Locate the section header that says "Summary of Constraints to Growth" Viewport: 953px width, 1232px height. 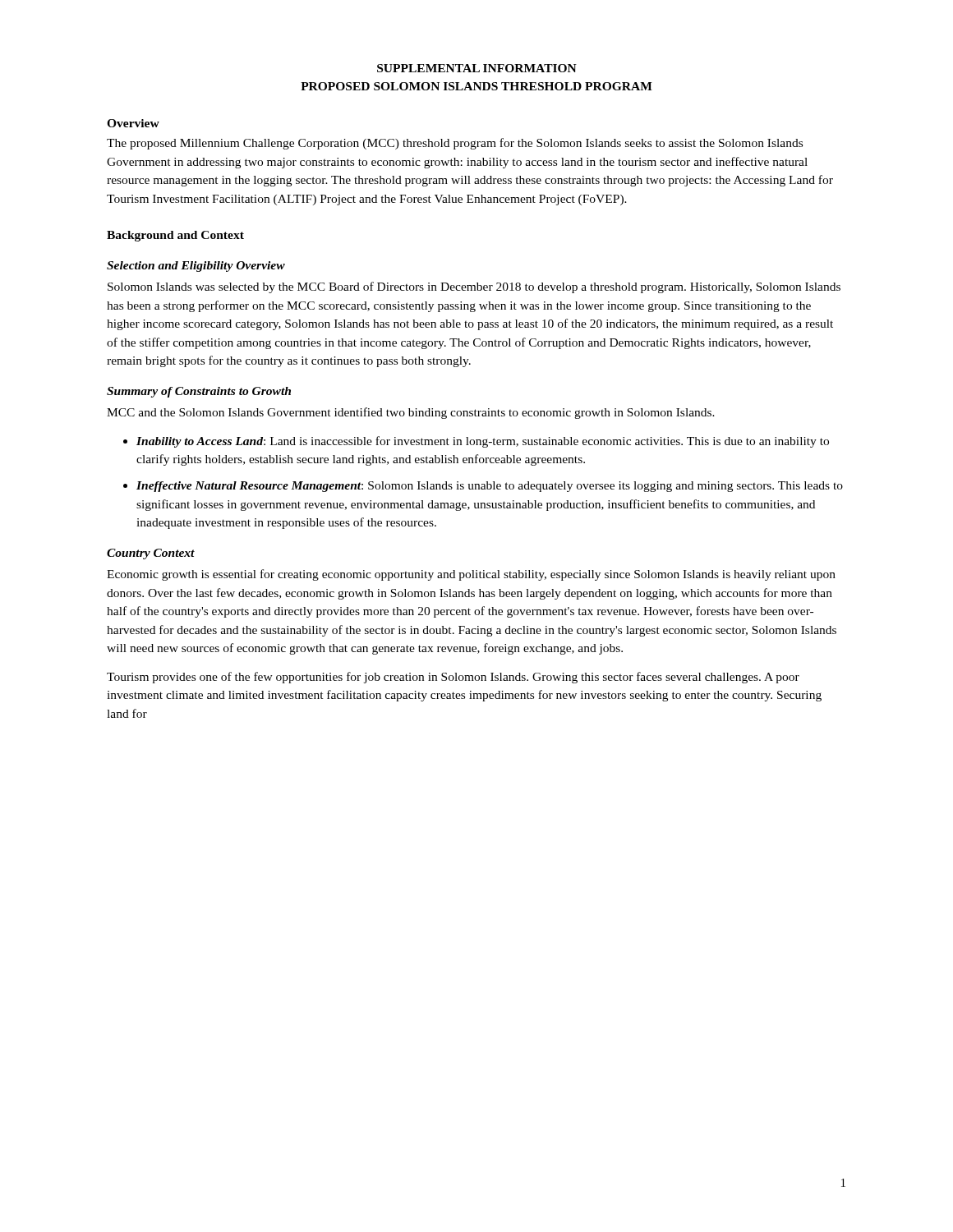coord(199,390)
